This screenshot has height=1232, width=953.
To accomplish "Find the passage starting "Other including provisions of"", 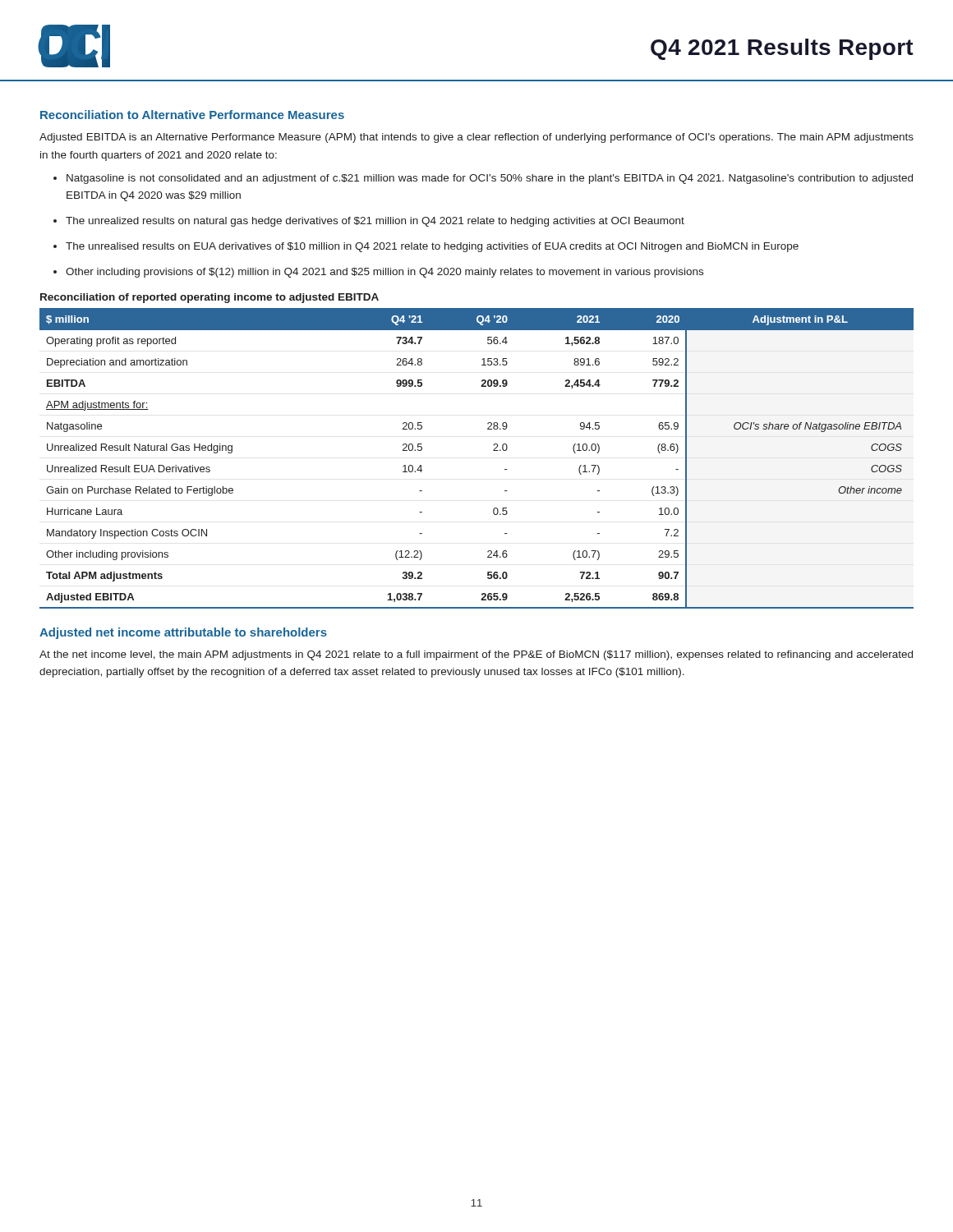I will coord(385,271).
